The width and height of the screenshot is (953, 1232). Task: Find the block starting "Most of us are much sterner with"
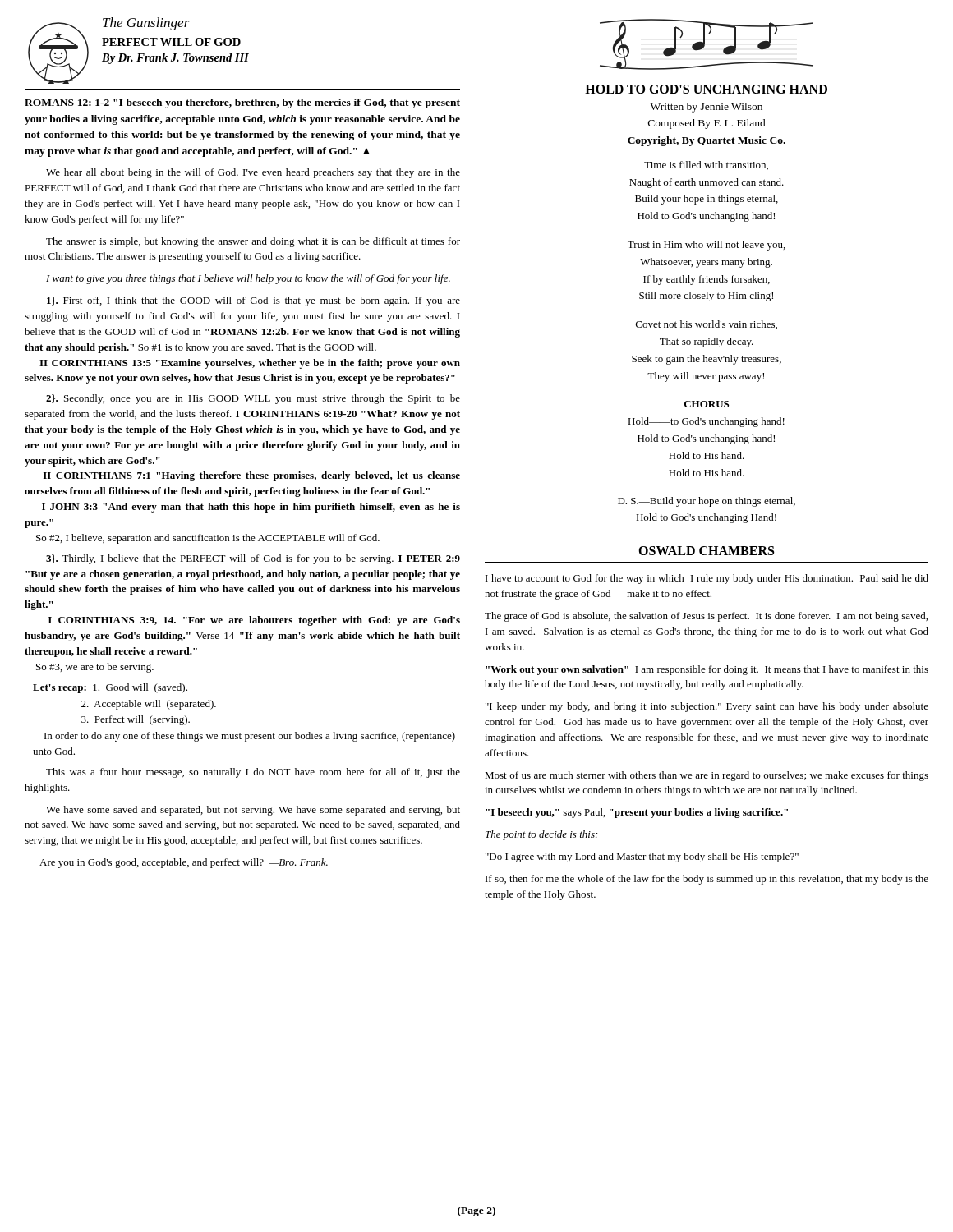tap(707, 782)
